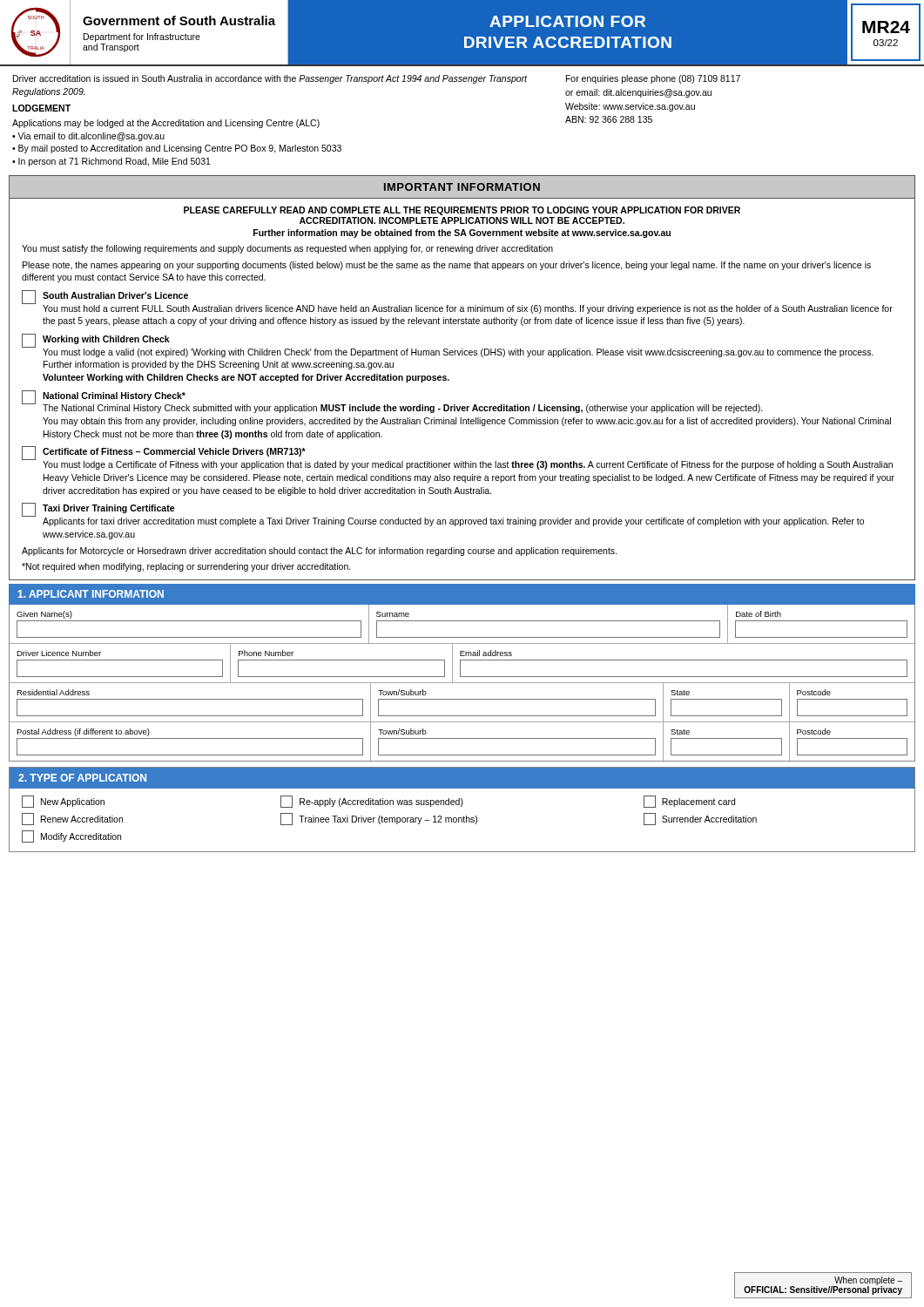
Task: Click on the section header containing "1. APPLICANT INFORMATION"
Action: (x=91, y=594)
